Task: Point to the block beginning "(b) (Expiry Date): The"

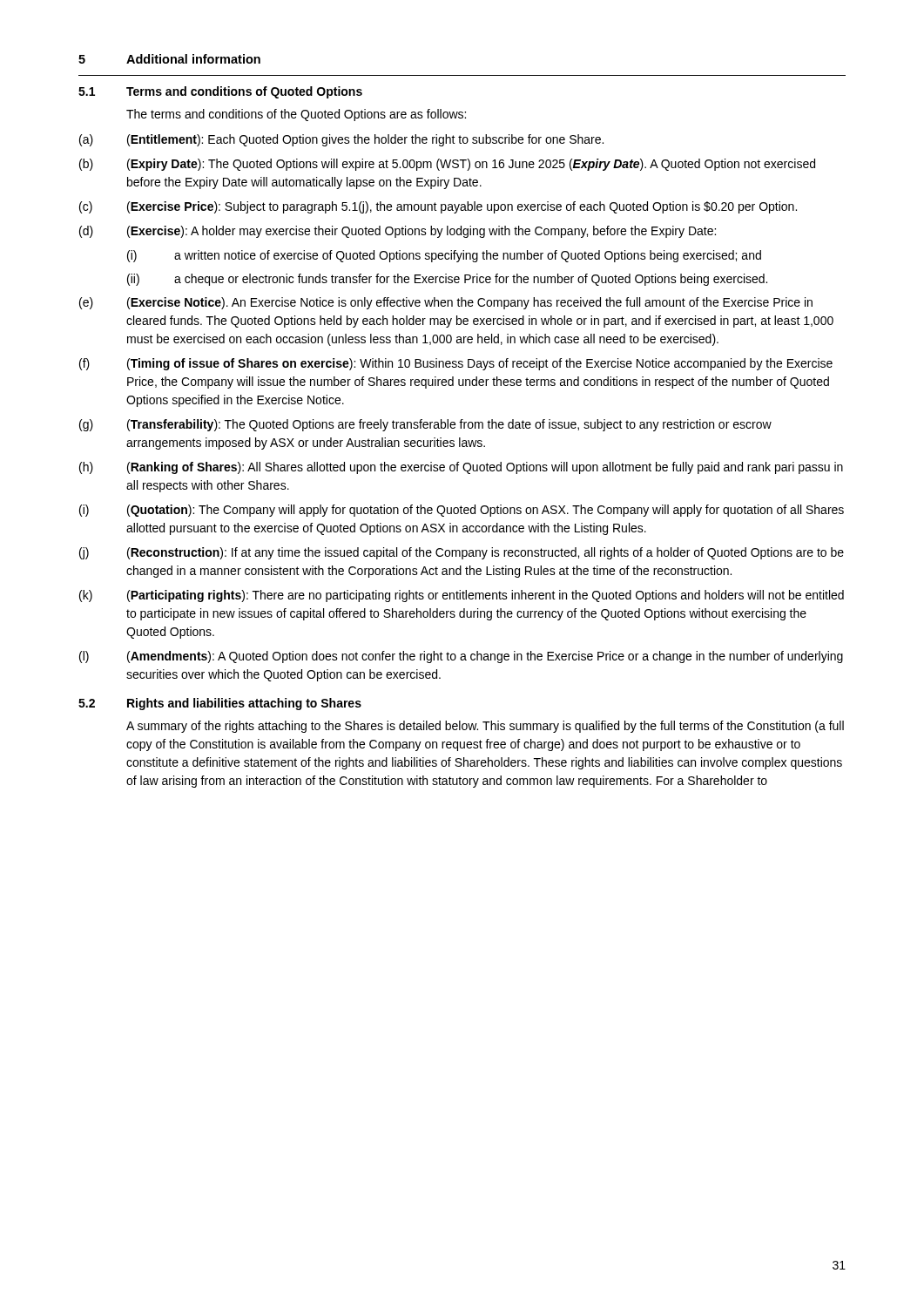Action: 462,173
